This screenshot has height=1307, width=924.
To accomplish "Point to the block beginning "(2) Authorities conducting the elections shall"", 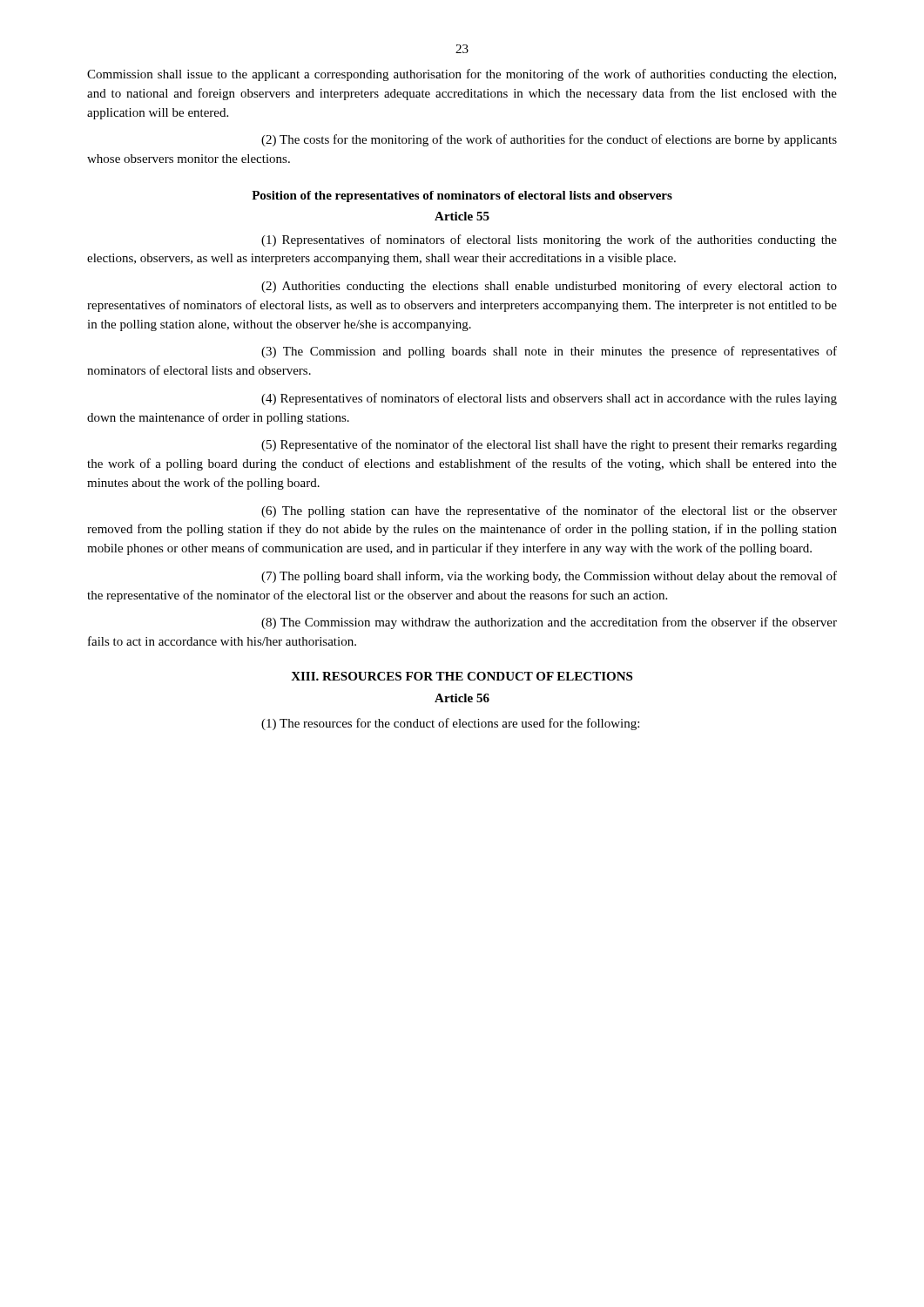I will (x=462, y=305).
